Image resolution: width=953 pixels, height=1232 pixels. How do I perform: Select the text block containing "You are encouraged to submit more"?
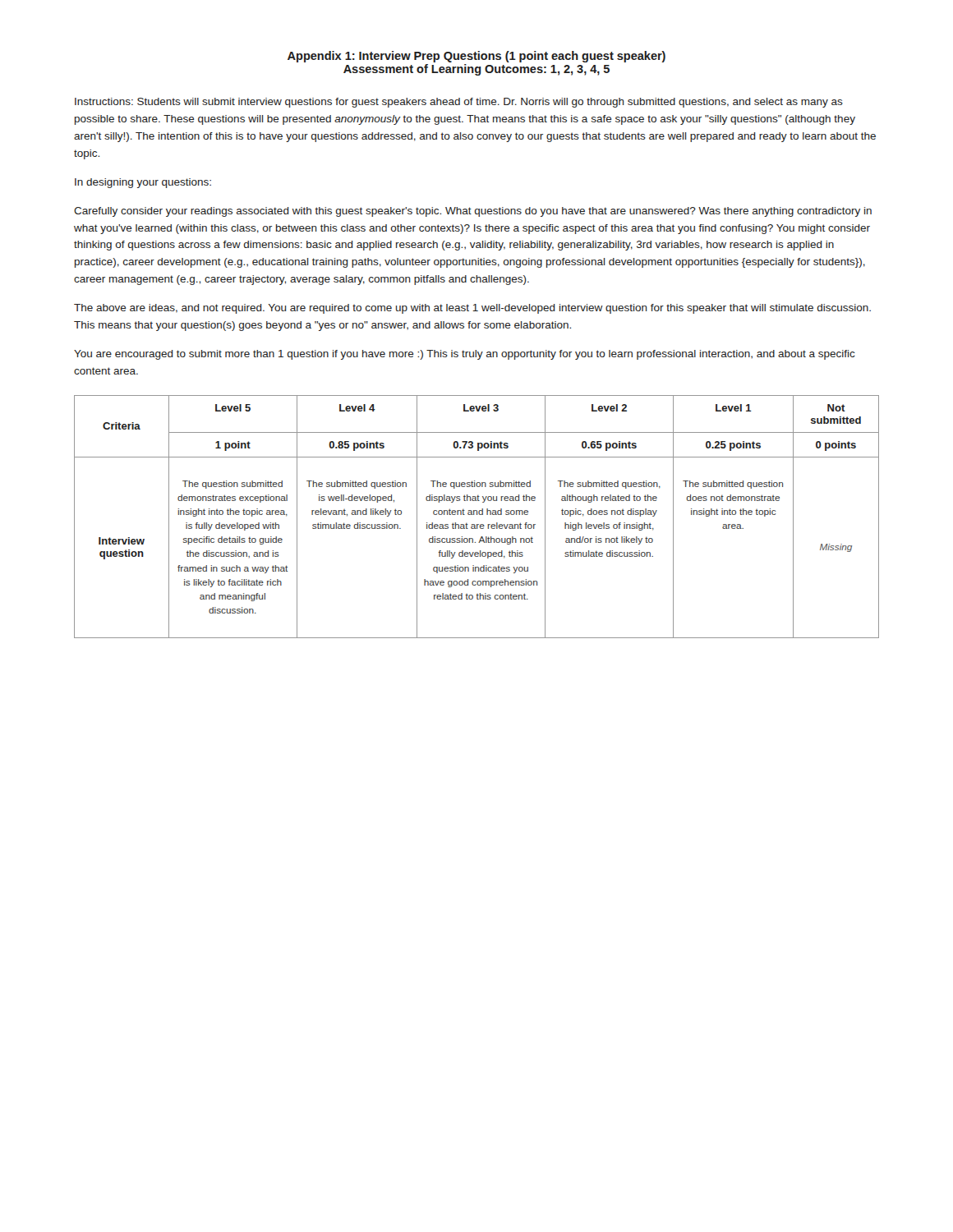coord(465,362)
